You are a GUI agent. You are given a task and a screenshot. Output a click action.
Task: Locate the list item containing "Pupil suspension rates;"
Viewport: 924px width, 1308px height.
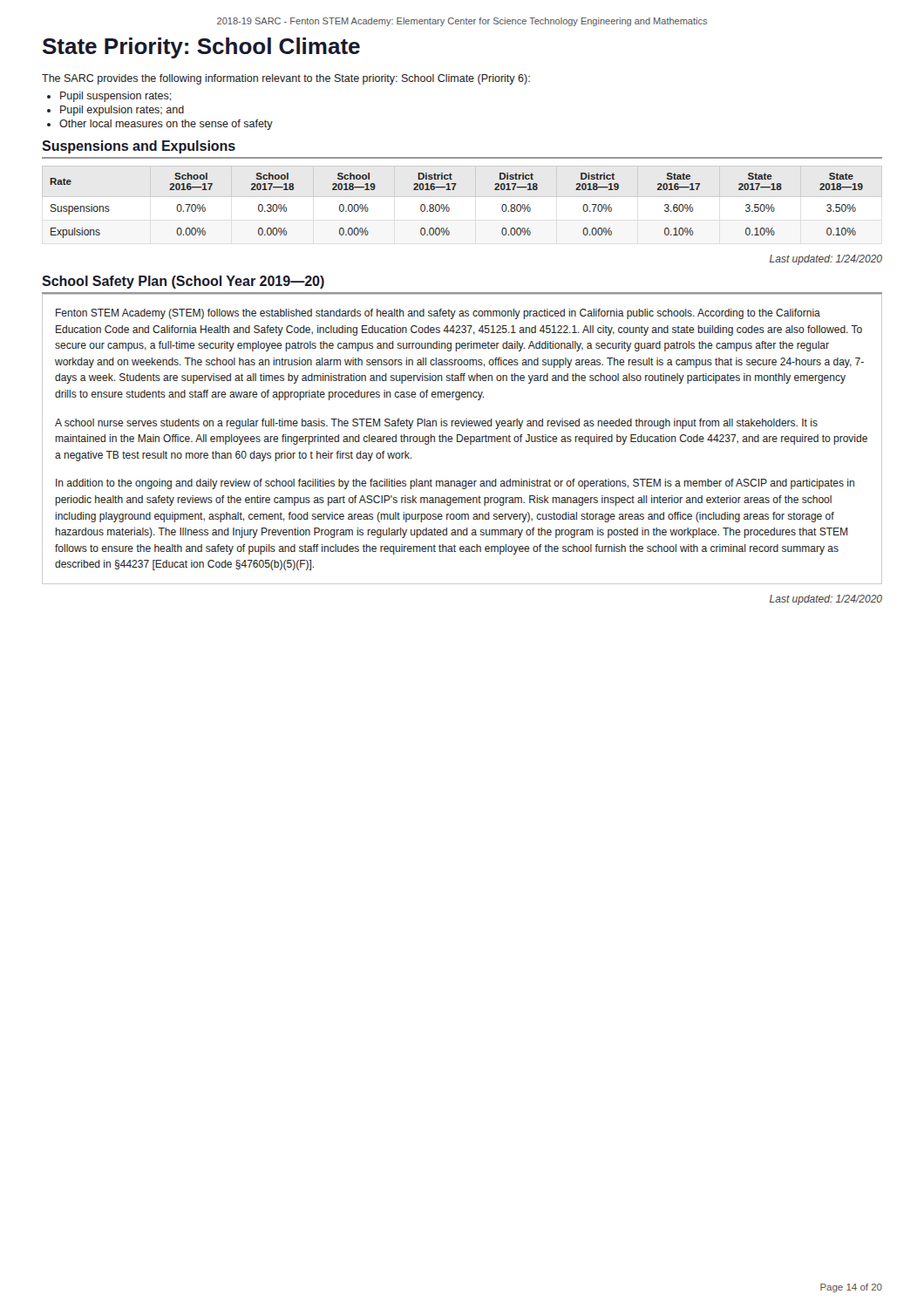point(116,96)
